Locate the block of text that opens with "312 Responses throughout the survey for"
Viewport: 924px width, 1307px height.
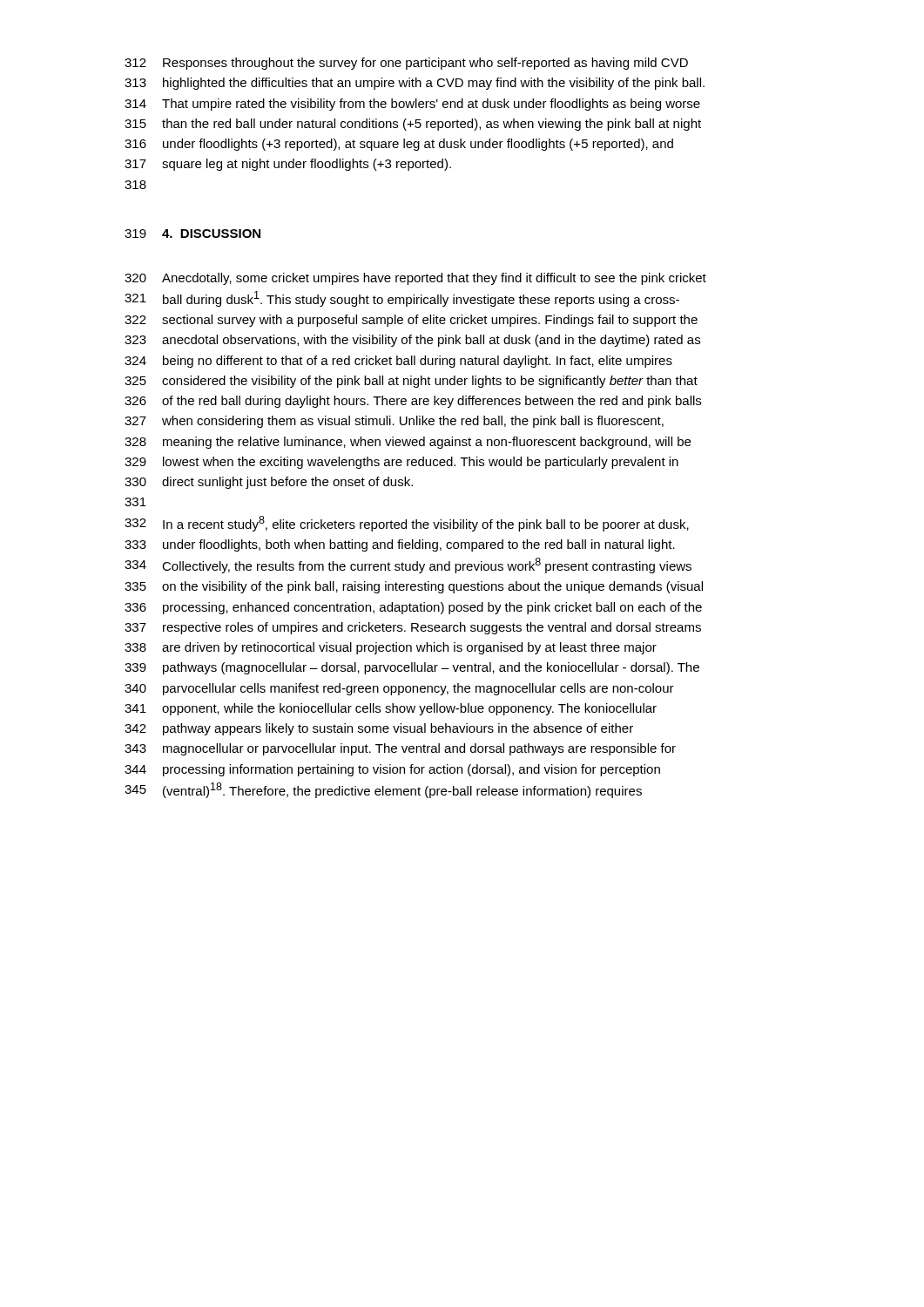click(x=475, y=113)
